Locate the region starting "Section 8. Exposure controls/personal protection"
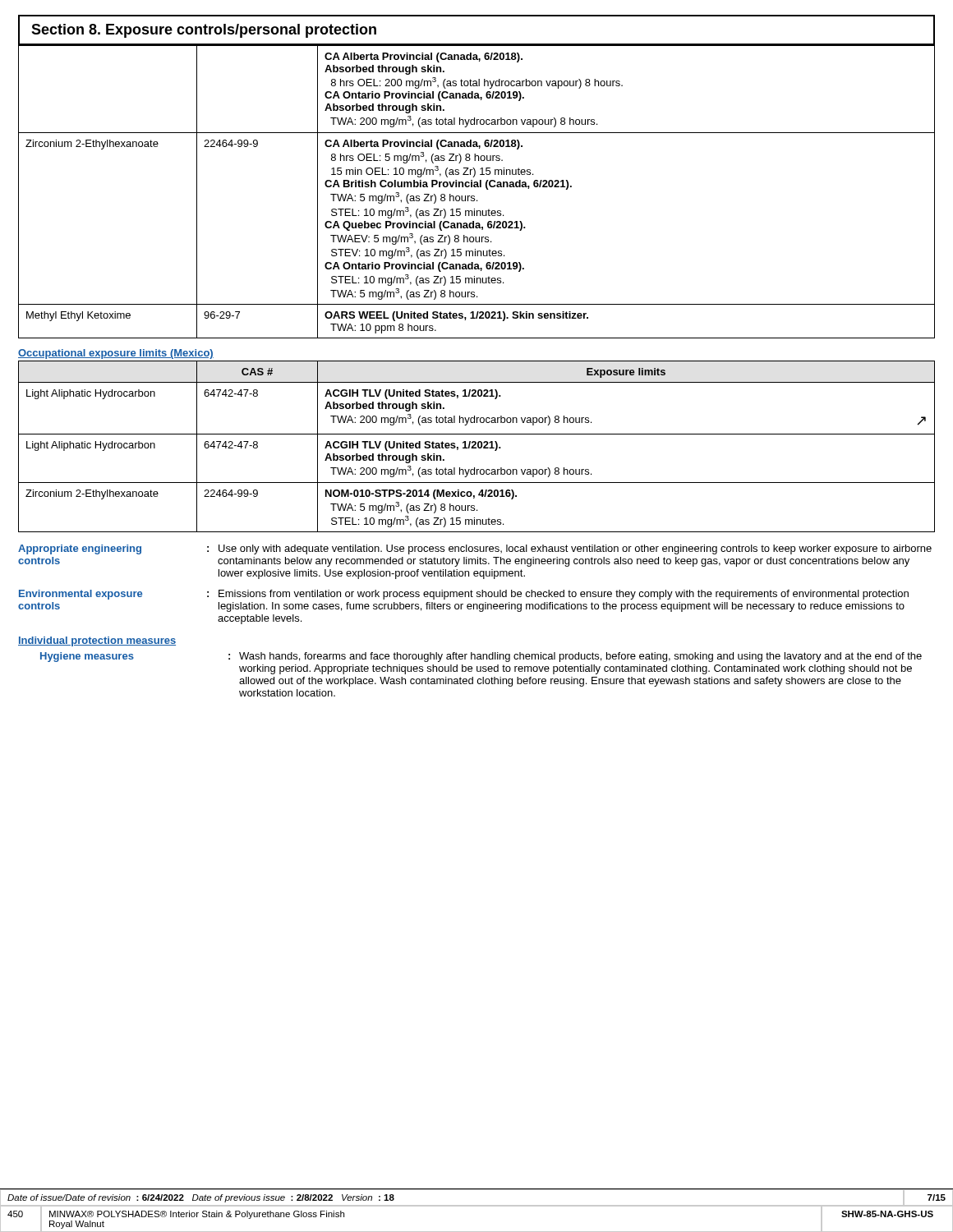This screenshot has width=953, height=1232. point(204,30)
